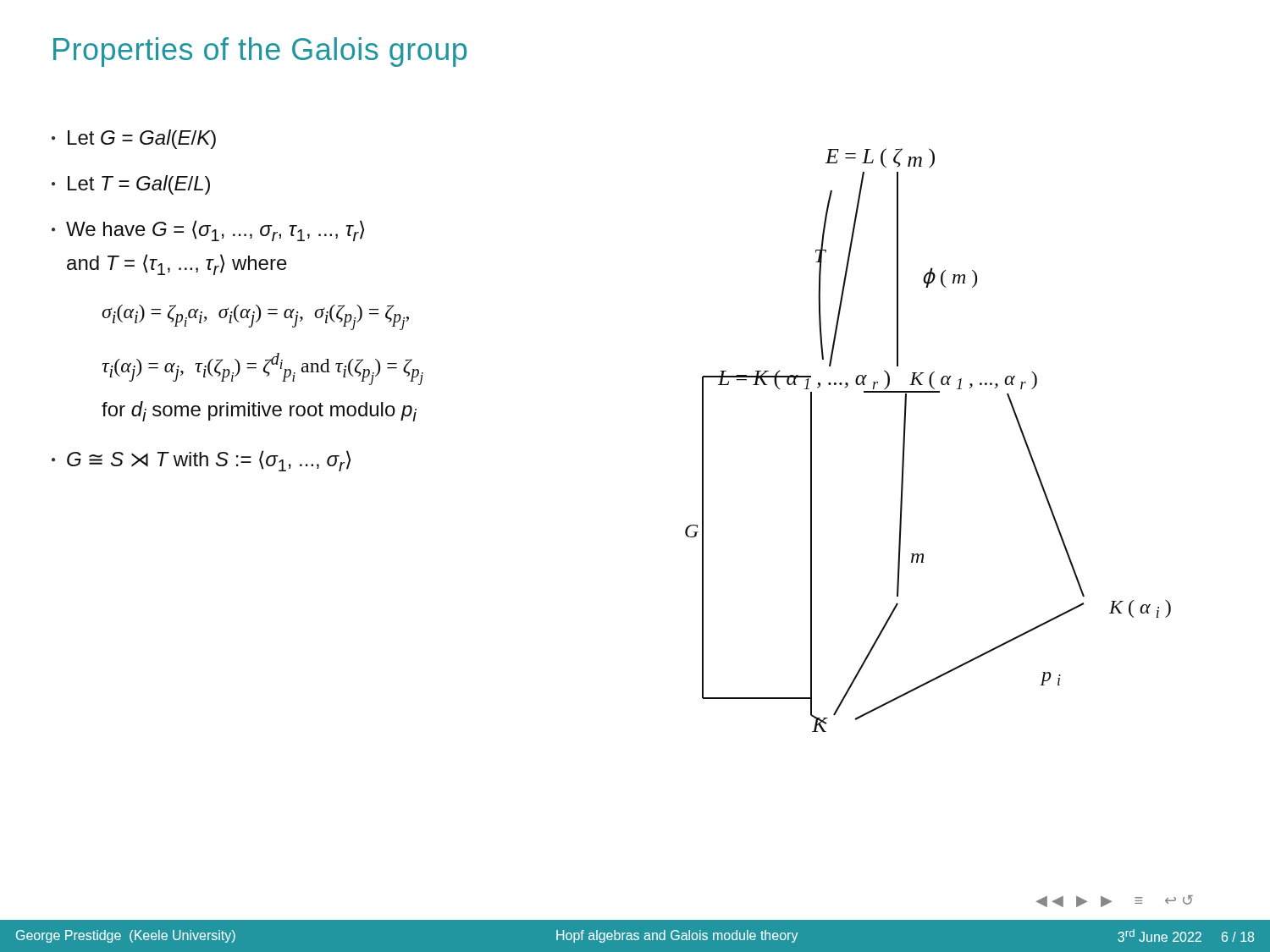
Task: Navigate to the text starting "τi(αj) = αj, τi(ζpi) = ζdipi"
Action: click(263, 368)
